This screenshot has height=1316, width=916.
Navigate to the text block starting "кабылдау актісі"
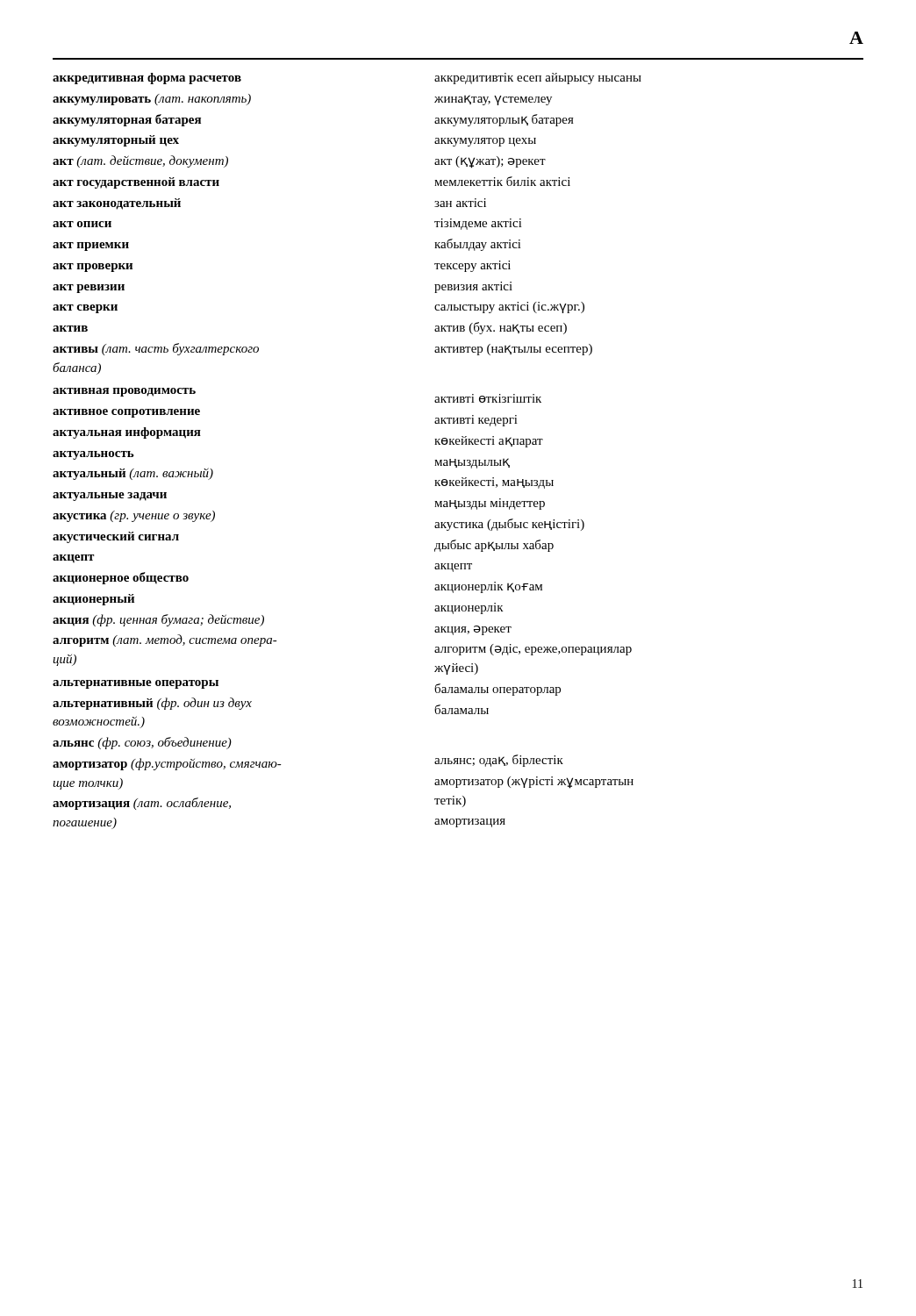(x=478, y=244)
